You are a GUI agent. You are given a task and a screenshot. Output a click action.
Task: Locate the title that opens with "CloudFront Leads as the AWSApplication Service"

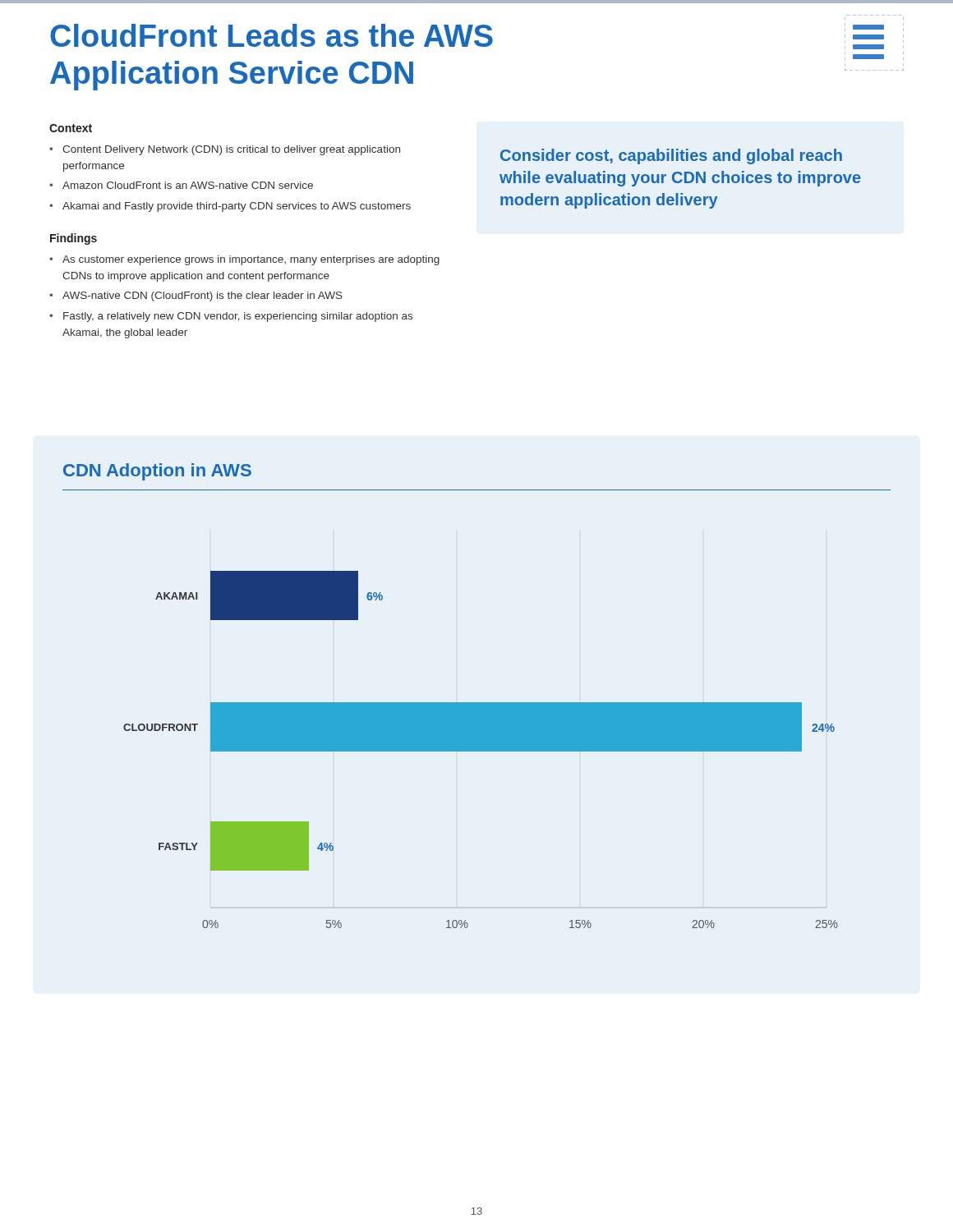coord(288,55)
